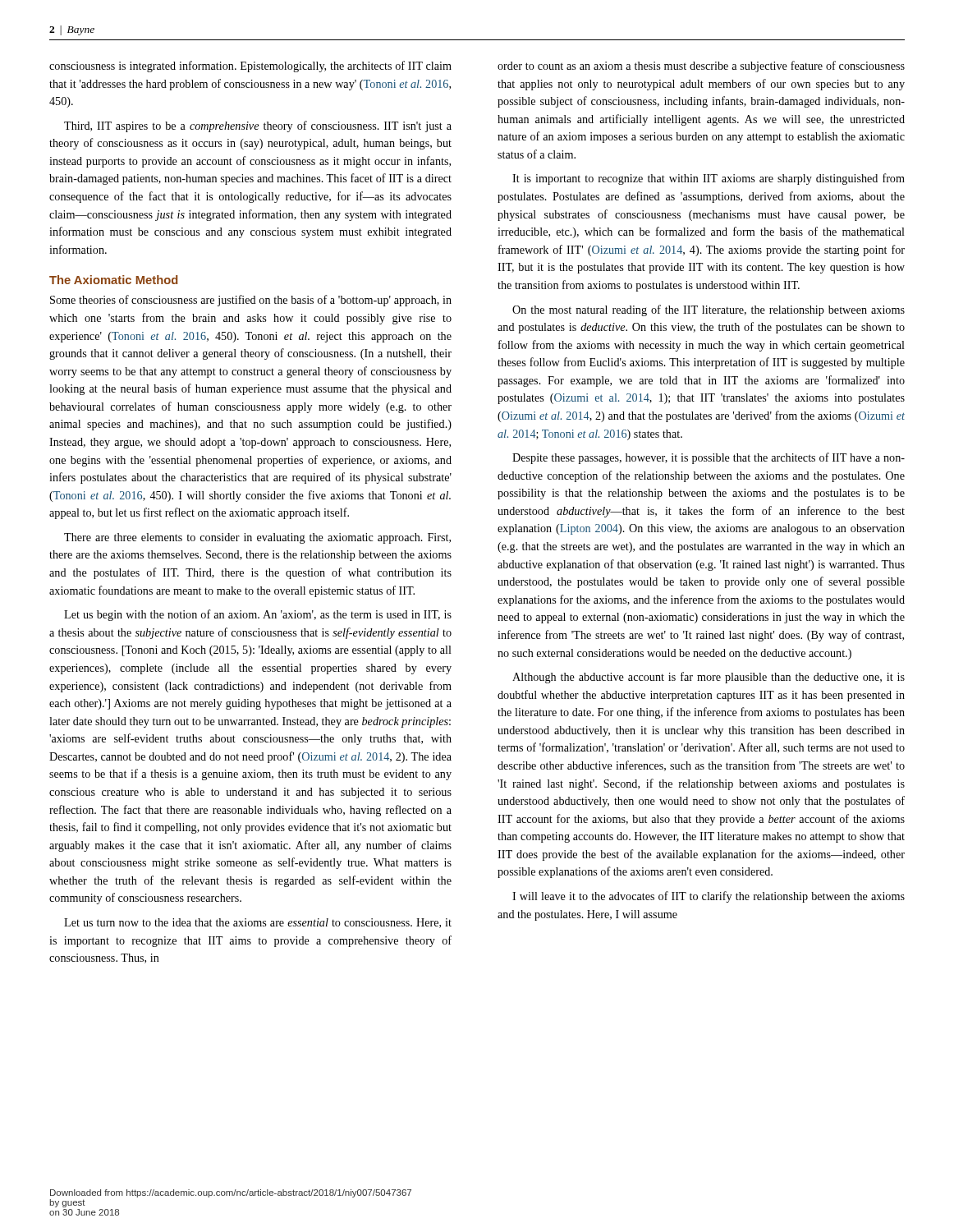Find the block on this page that starts "On the most natural reading"

(701, 372)
